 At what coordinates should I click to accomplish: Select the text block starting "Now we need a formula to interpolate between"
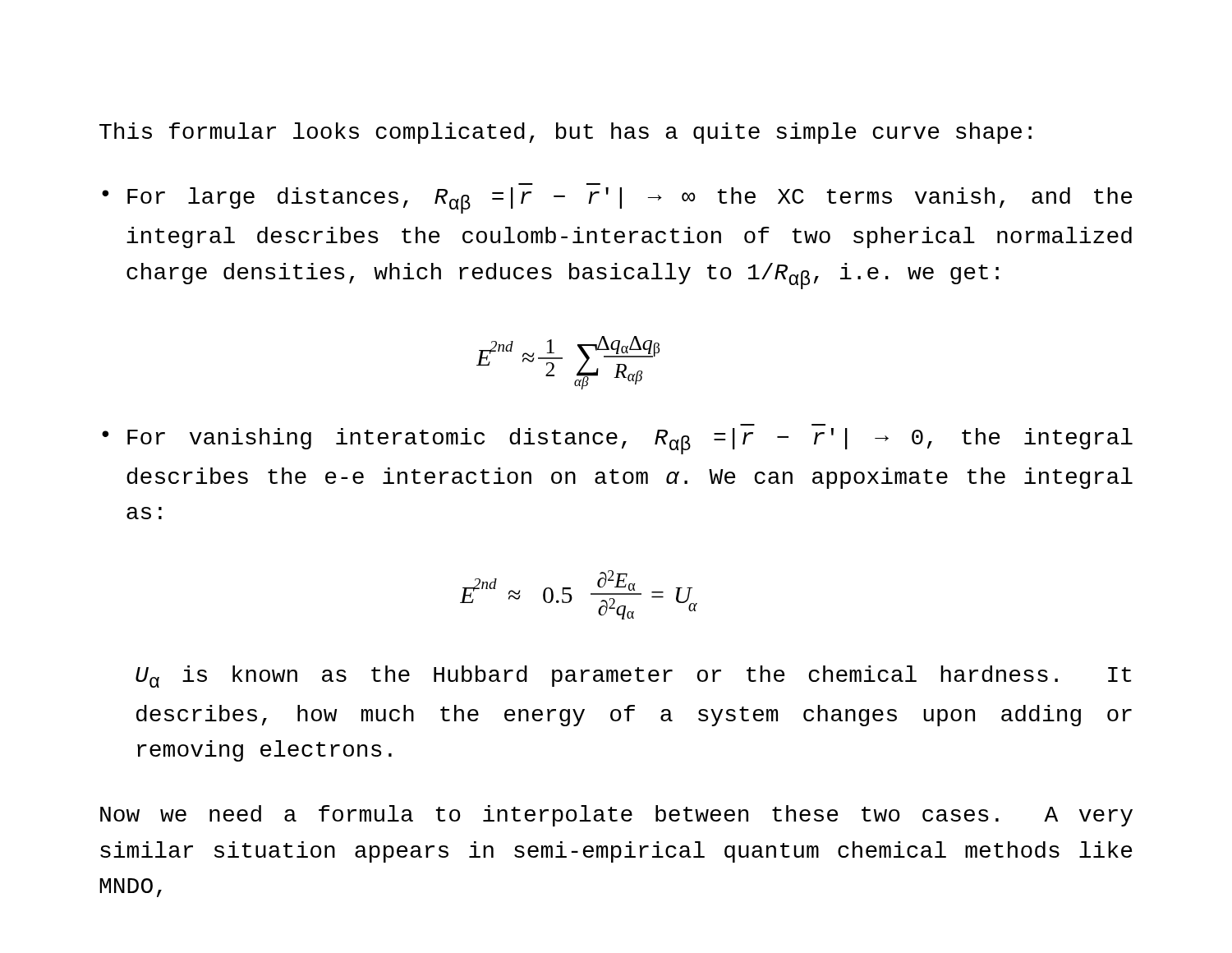point(616,851)
